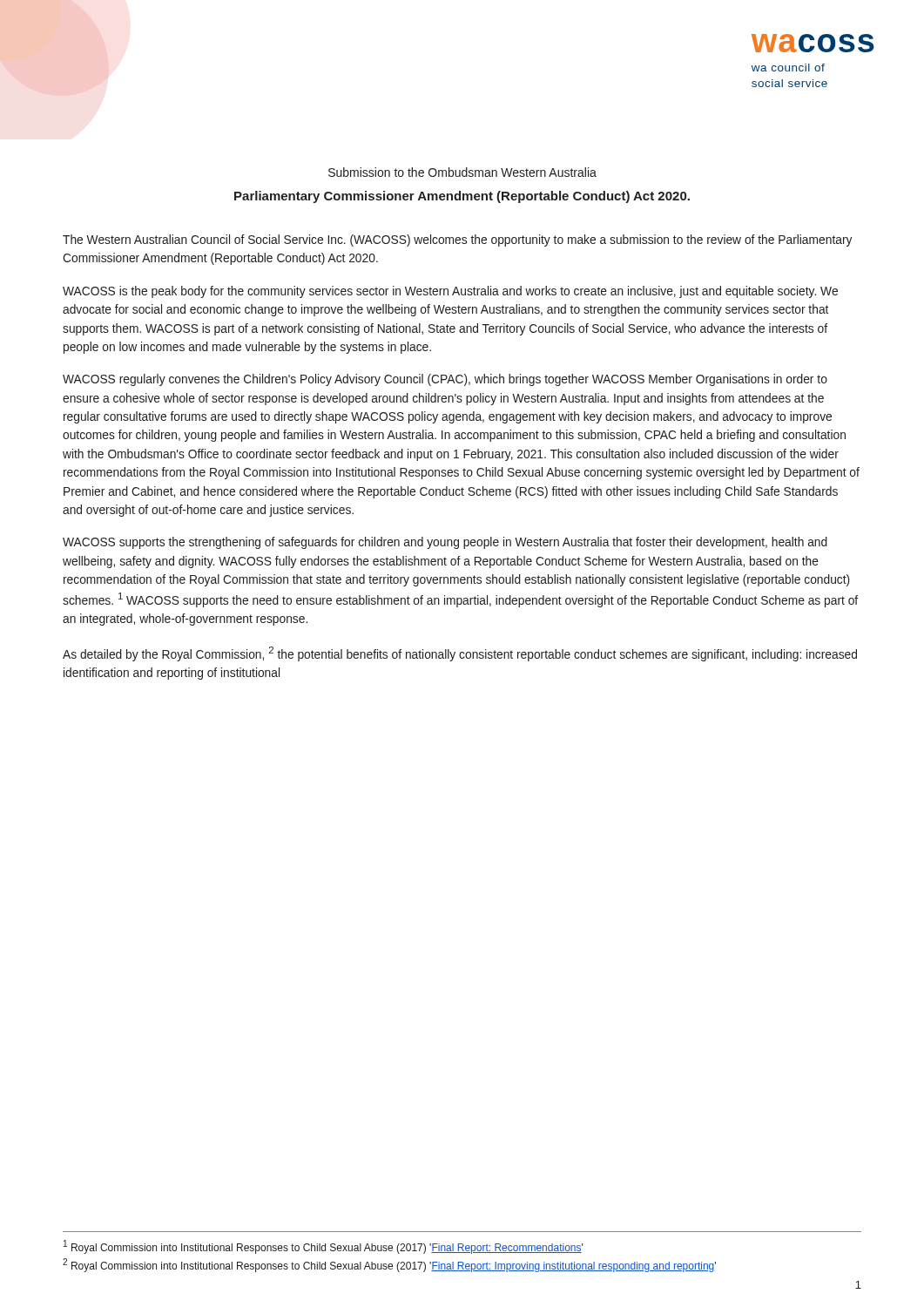This screenshot has width=924, height=1307.
Task: Where is the passage that starts "The Western Australian Council of Social"?
Action: point(457,249)
